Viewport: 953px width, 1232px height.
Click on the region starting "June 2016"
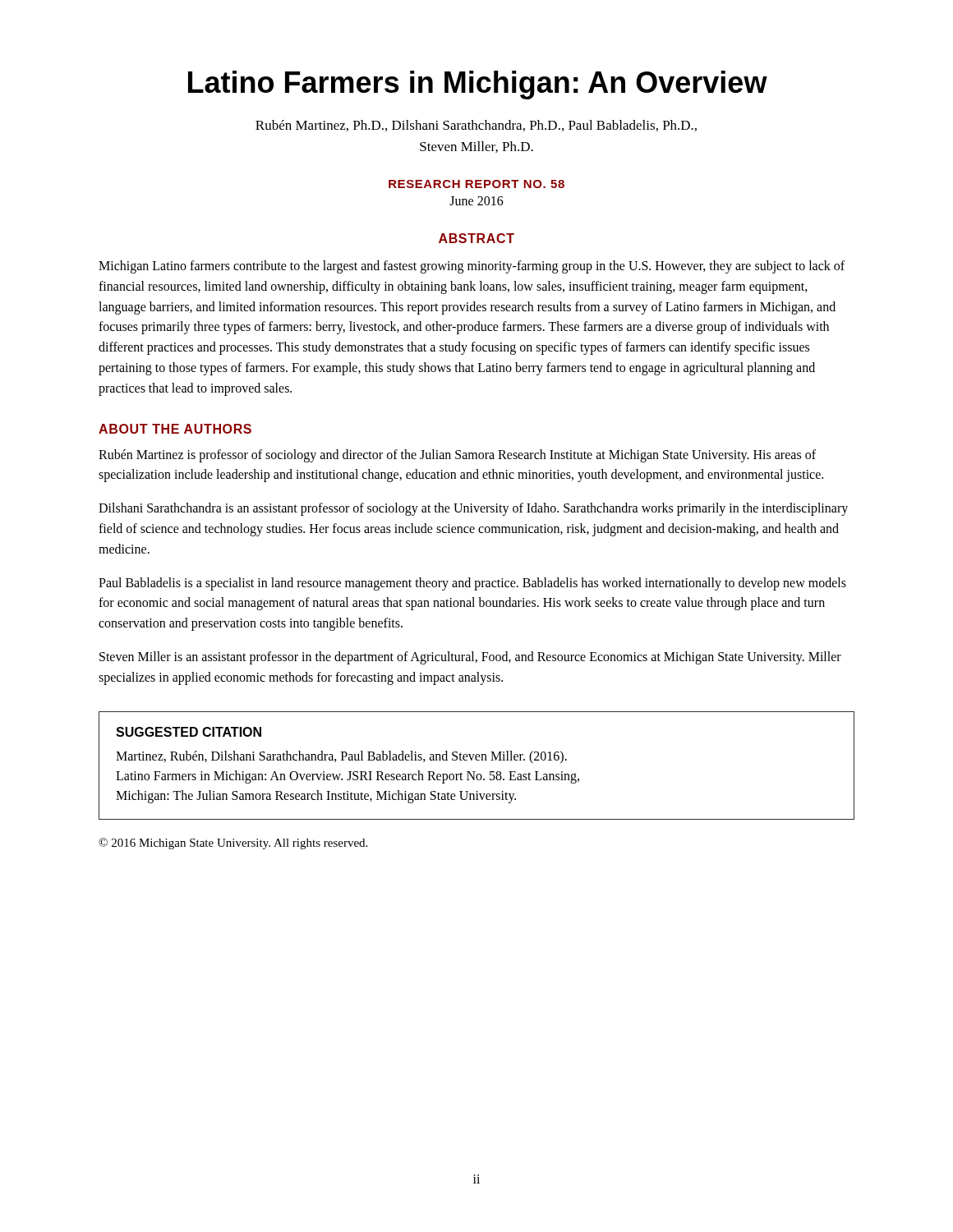(476, 201)
